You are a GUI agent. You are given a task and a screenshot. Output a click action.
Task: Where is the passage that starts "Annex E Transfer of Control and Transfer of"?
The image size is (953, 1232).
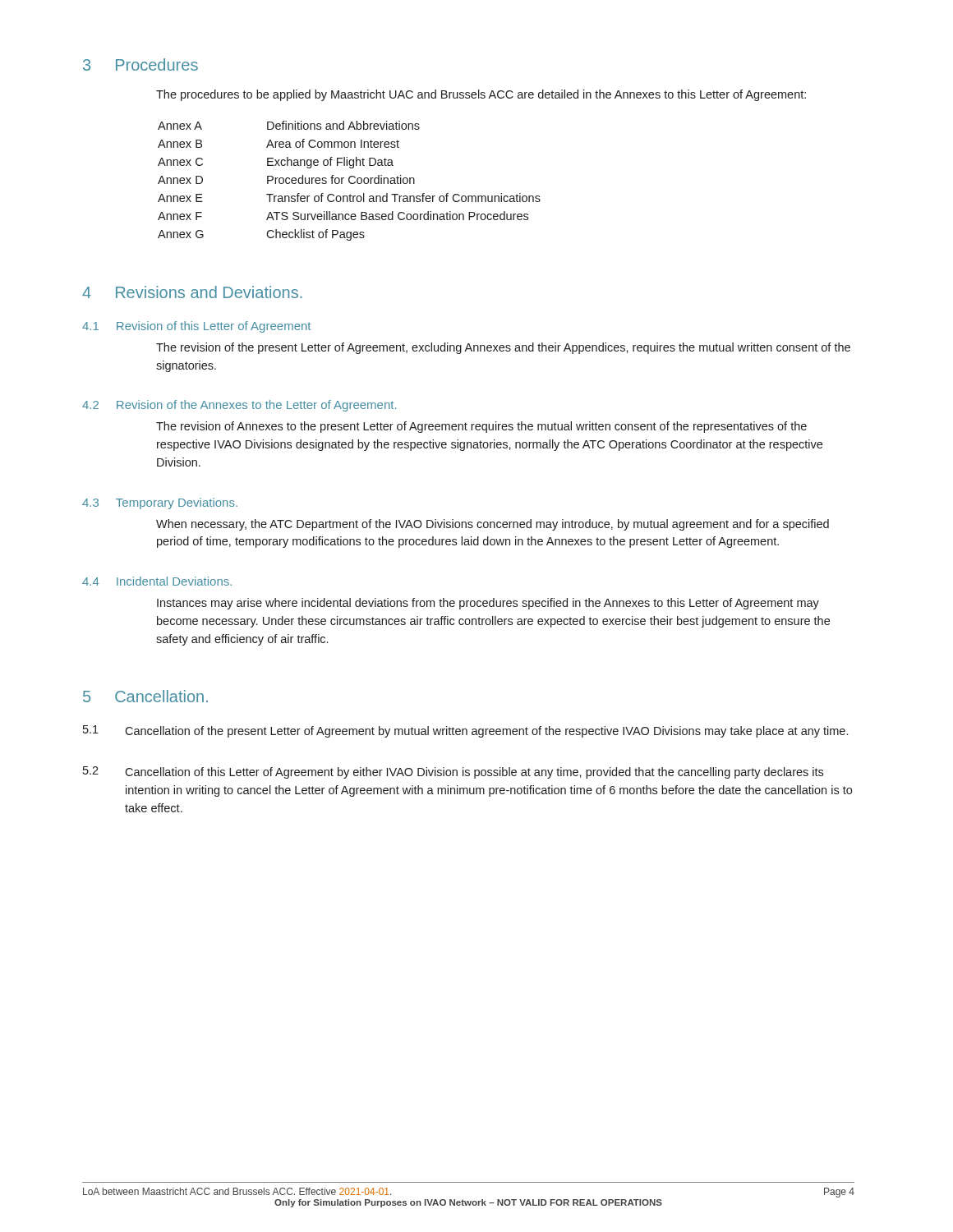coord(349,198)
